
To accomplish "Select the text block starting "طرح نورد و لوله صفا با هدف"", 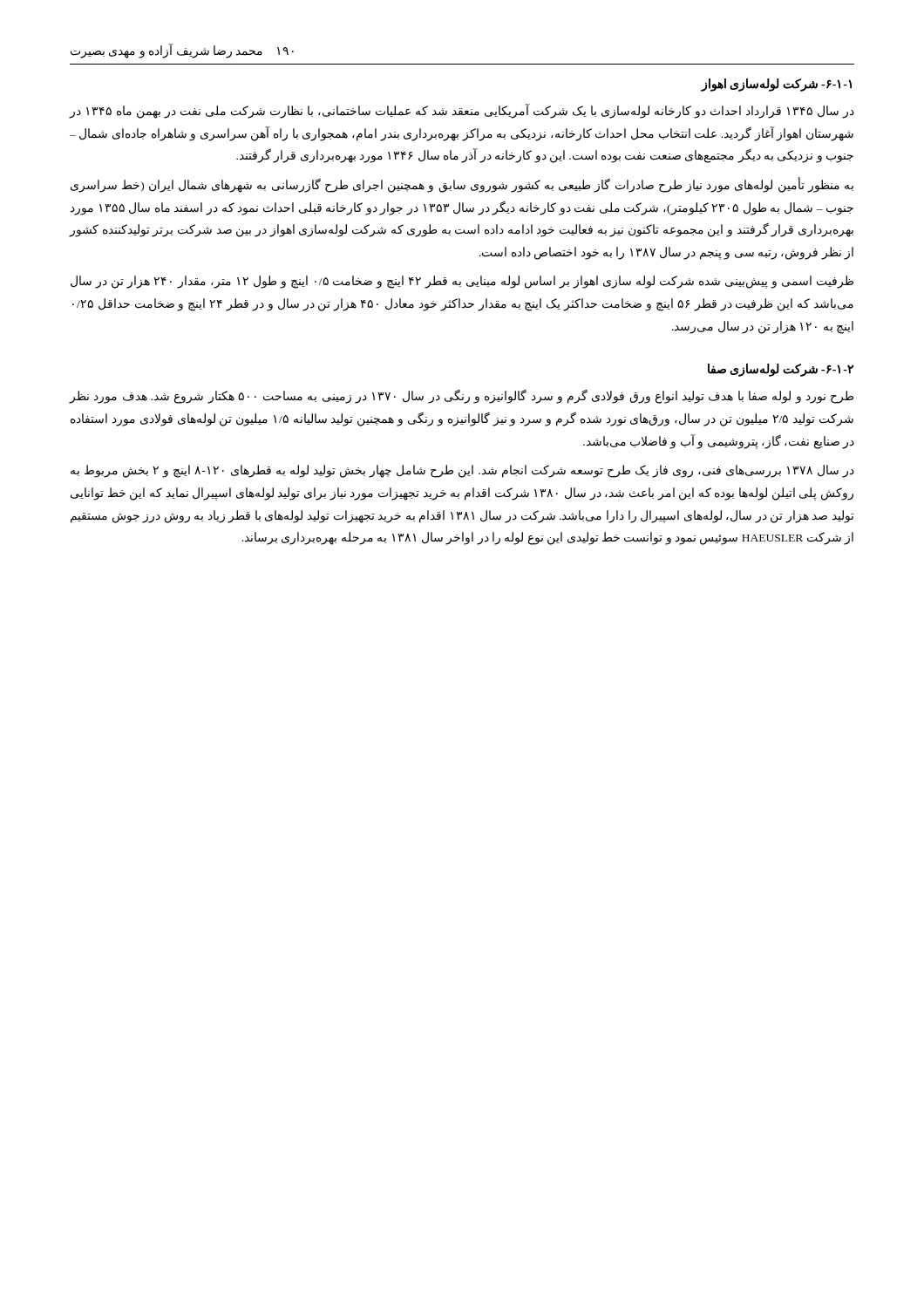I will point(462,419).
